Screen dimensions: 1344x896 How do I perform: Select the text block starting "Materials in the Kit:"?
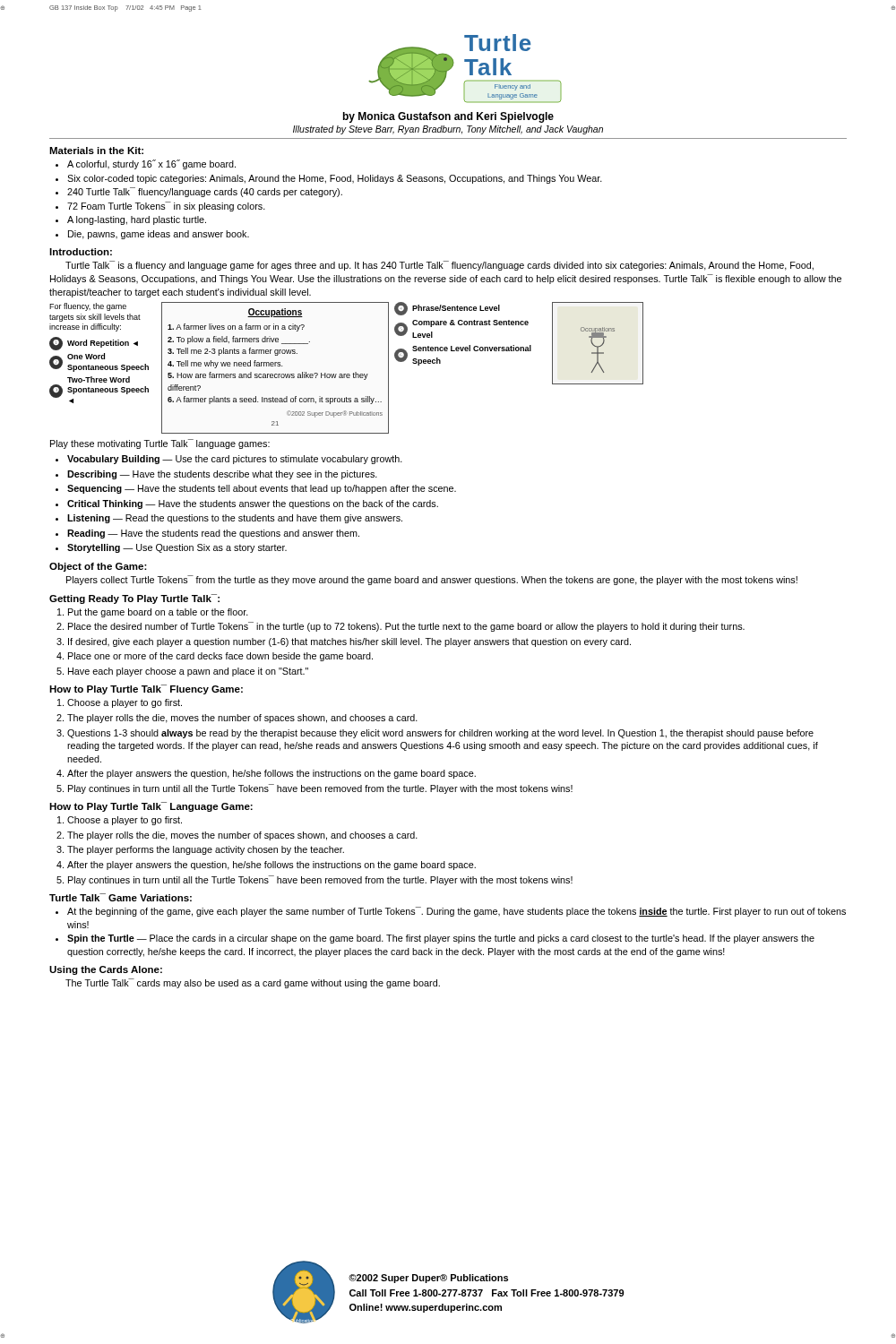click(x=97, y=151)
